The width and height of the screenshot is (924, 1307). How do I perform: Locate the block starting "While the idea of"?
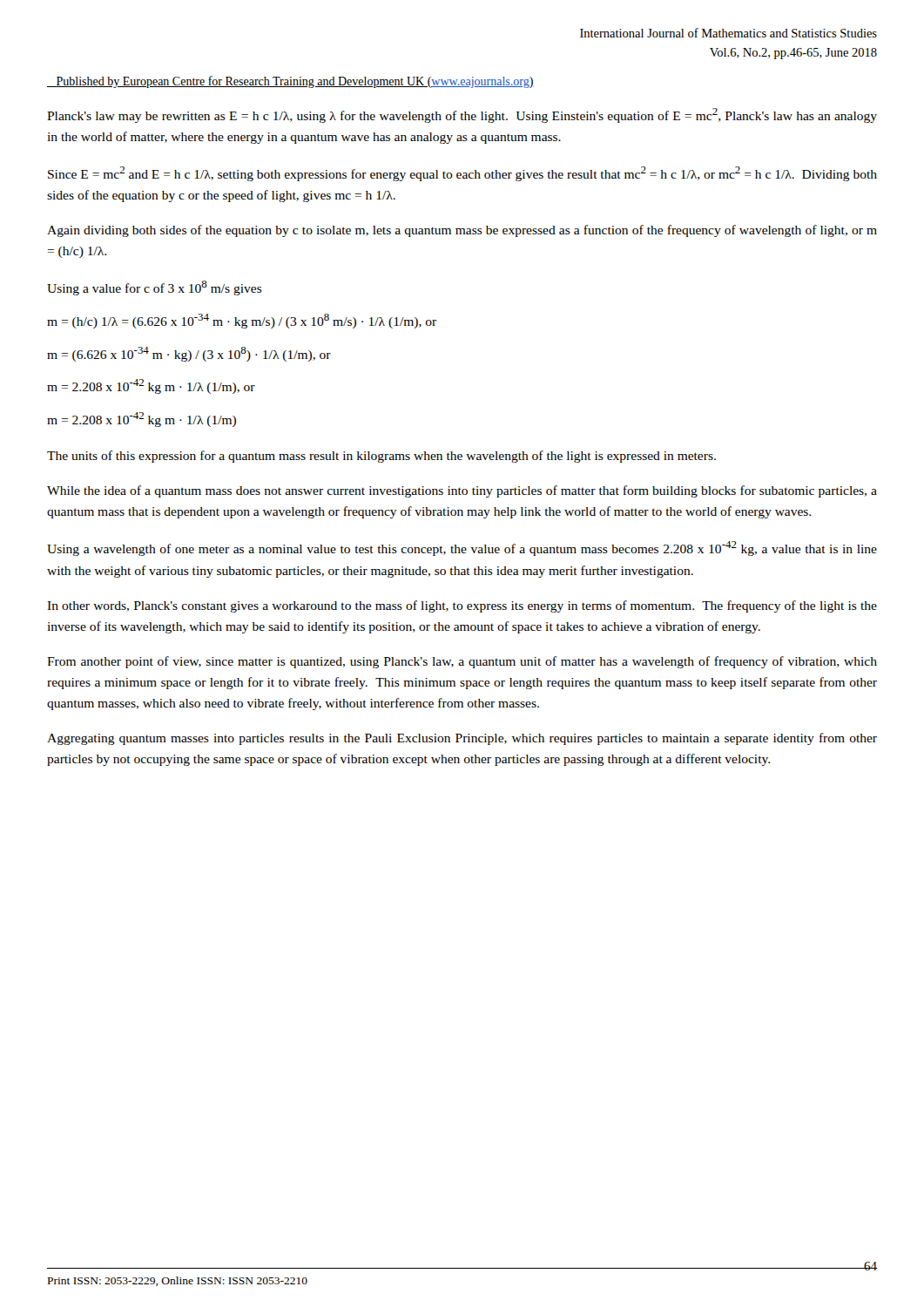tap(462, 501)
